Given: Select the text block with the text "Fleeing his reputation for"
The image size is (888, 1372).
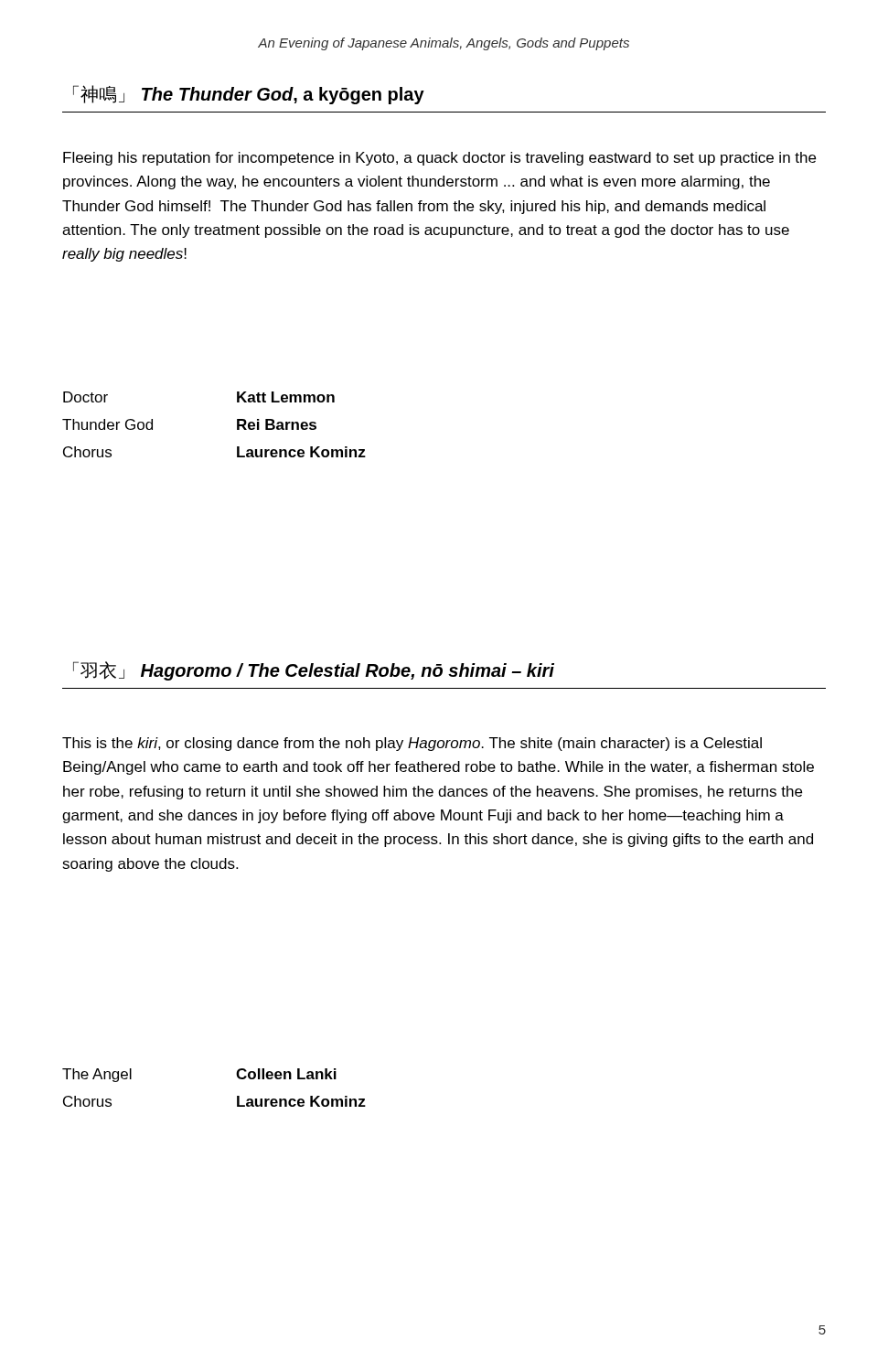Looking at the screenshot, I should pyautogui.click(x=439, y=206).
